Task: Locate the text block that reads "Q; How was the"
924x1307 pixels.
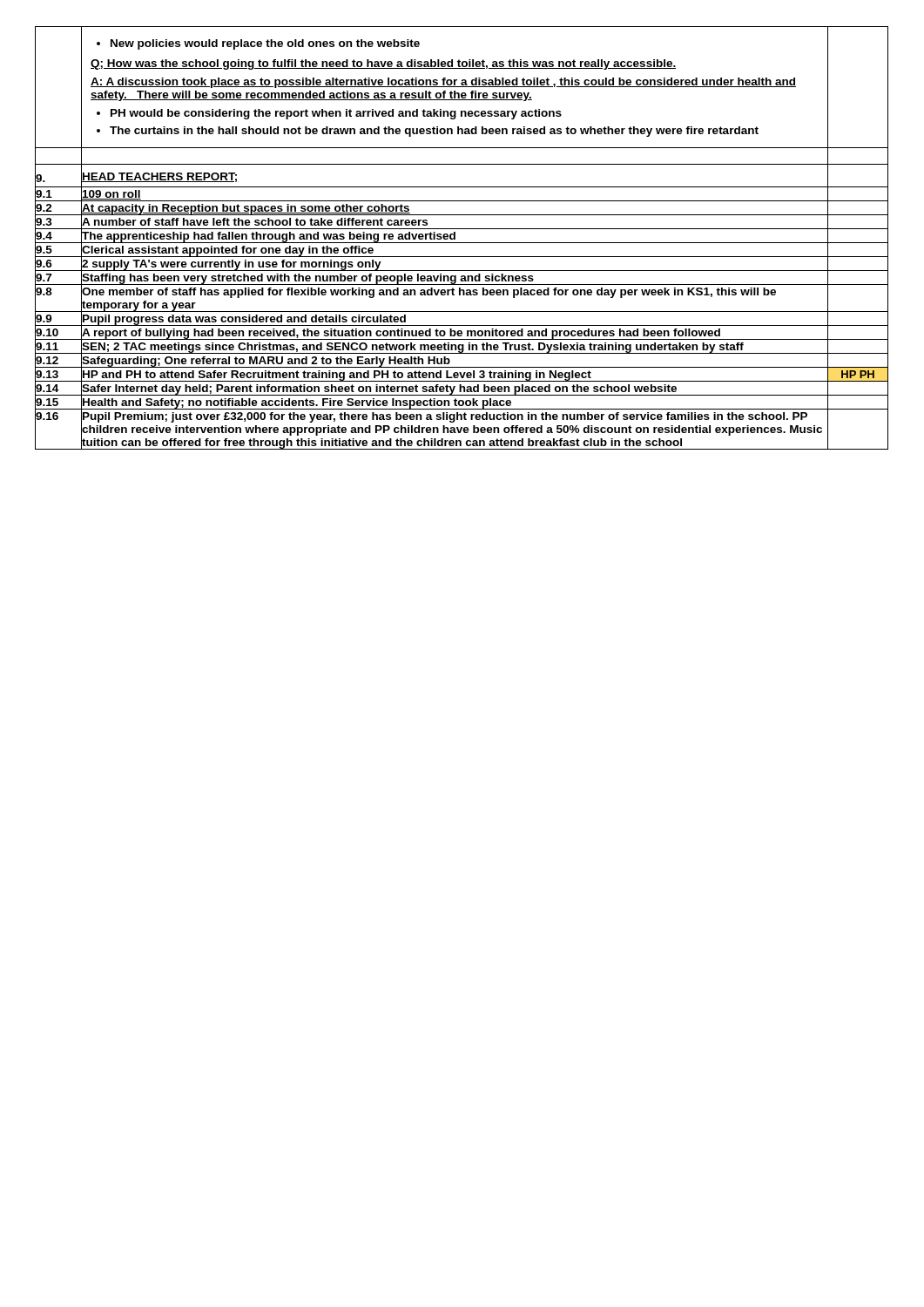Action: (x=383, y=63)
